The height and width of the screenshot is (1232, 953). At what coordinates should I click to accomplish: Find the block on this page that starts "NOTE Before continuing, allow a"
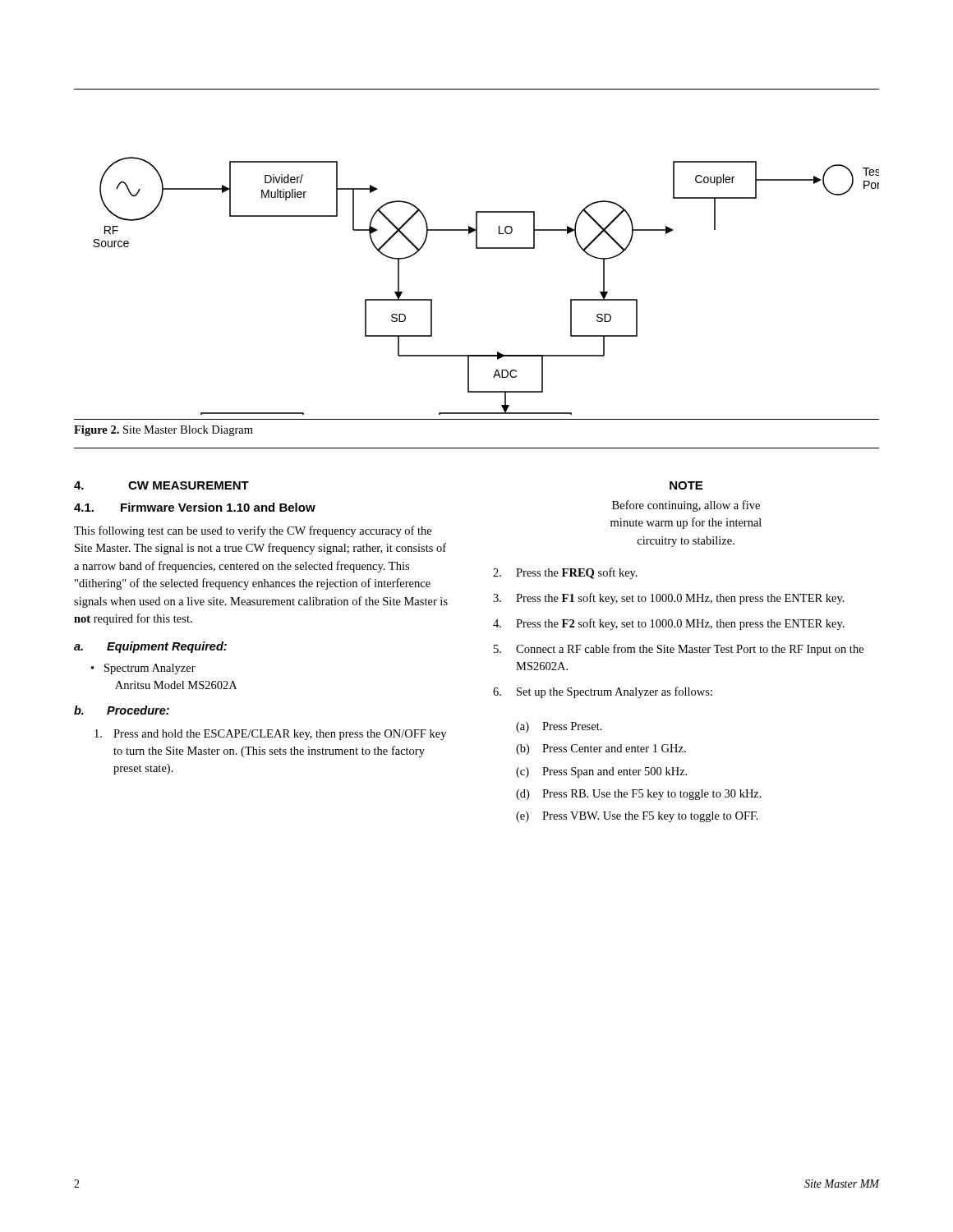pyautogui.click(x=686, y=514)
